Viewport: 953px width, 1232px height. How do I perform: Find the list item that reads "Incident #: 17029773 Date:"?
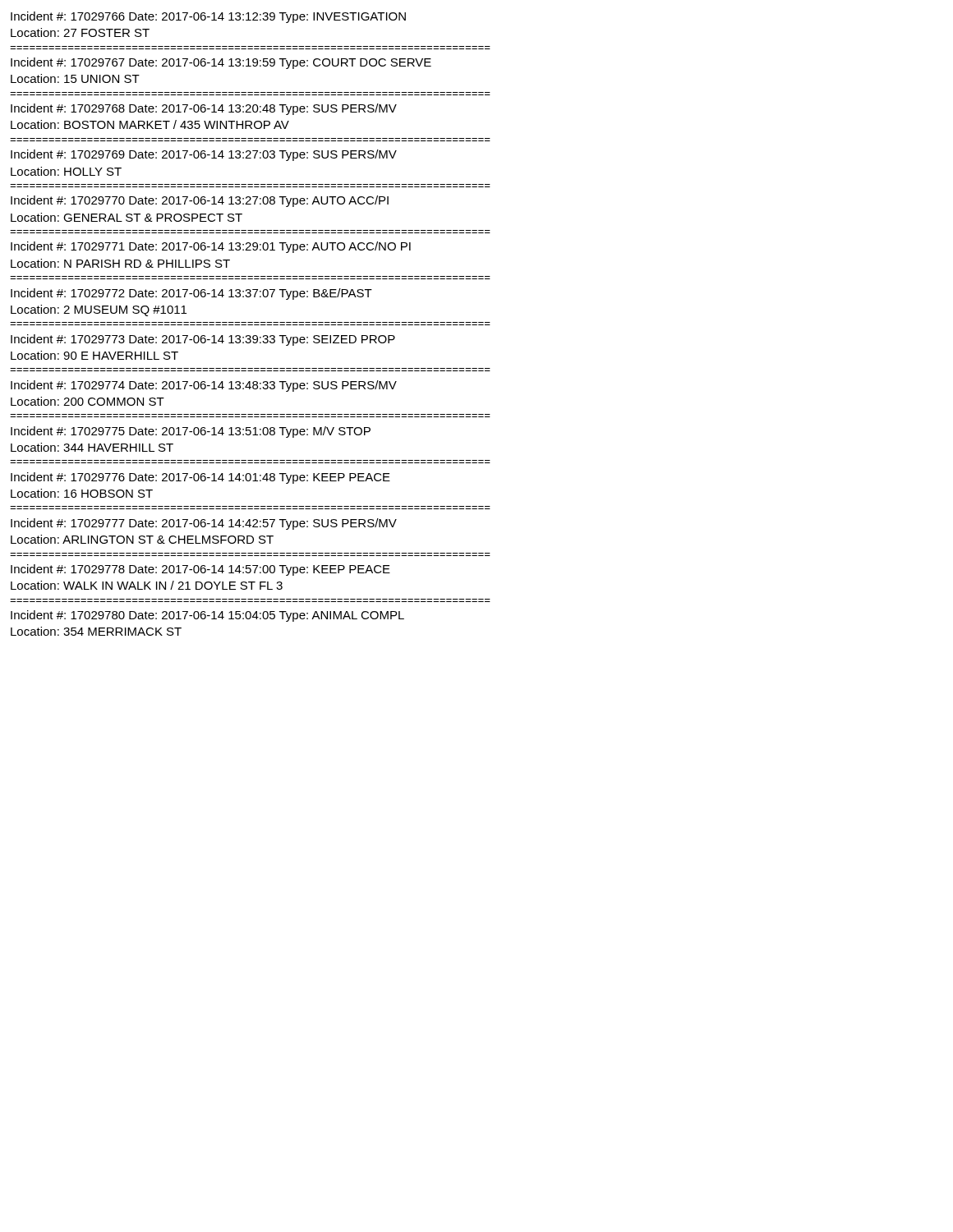[x=203, y=340]
